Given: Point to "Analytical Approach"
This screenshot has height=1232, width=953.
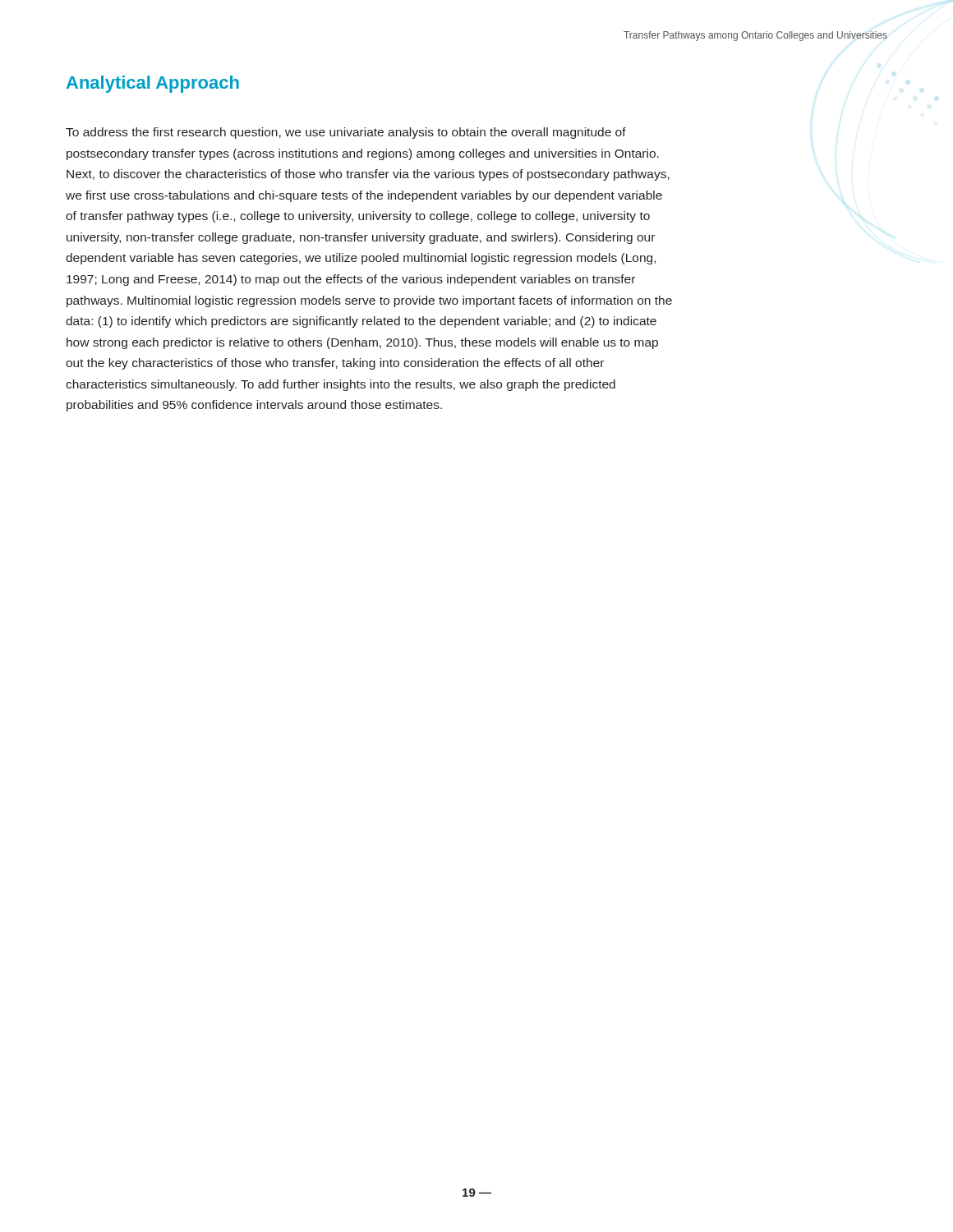Looking at the screenshot, I should pyautogui.click(x=153, y=83).
